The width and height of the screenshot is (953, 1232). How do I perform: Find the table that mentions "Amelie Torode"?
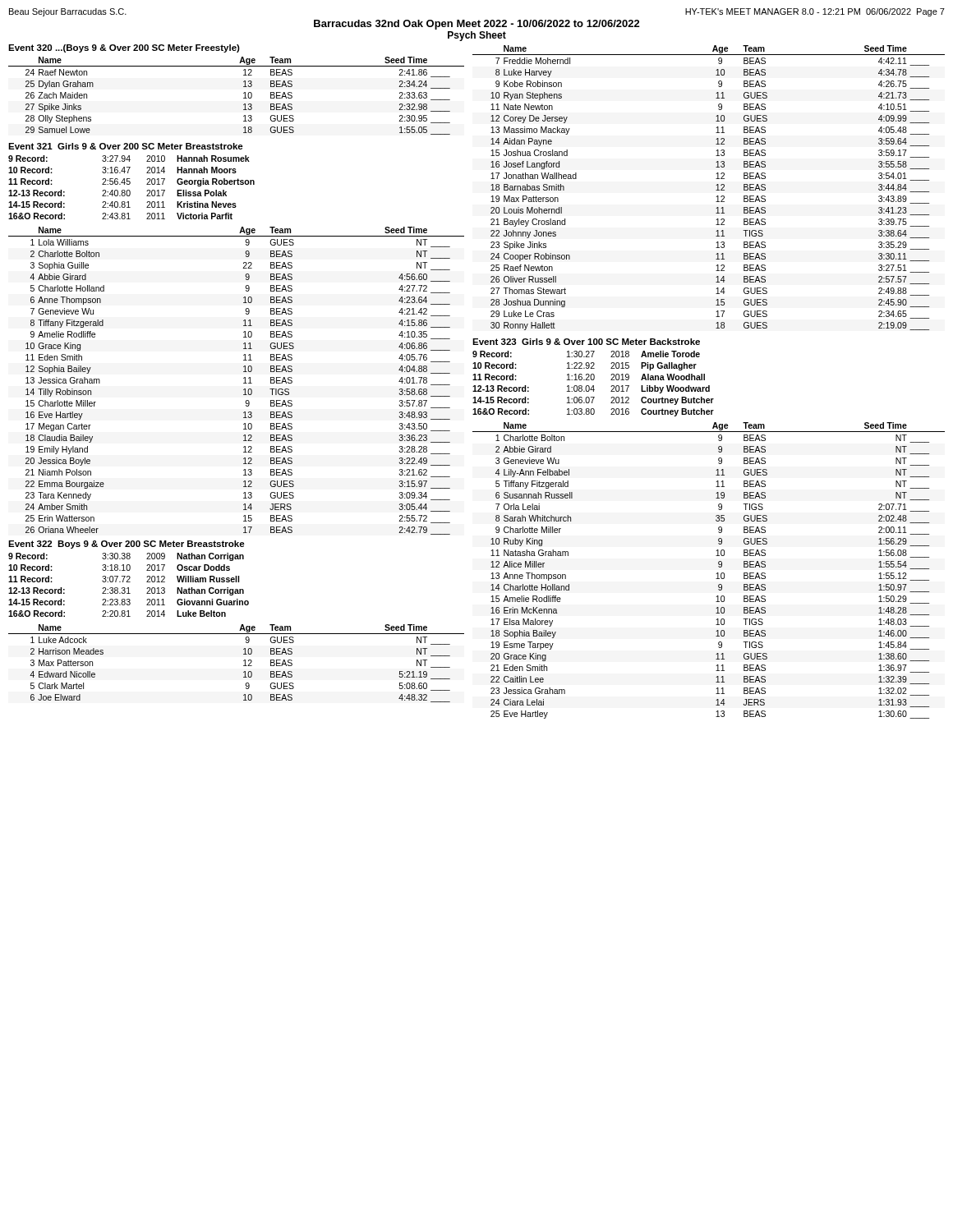(709, 534)
